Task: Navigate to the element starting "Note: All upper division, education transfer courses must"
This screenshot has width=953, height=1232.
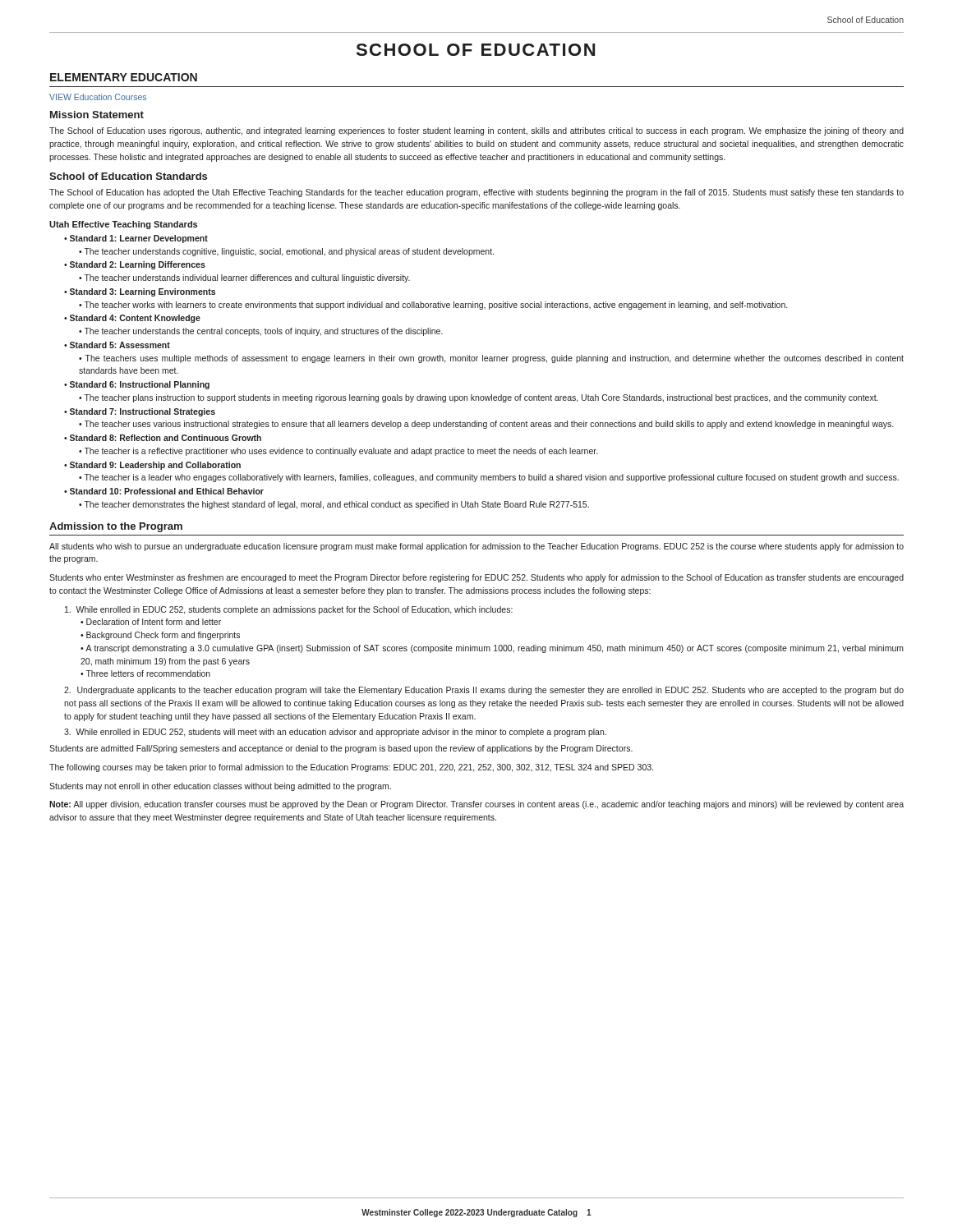Action: click(x=476, y=811)
